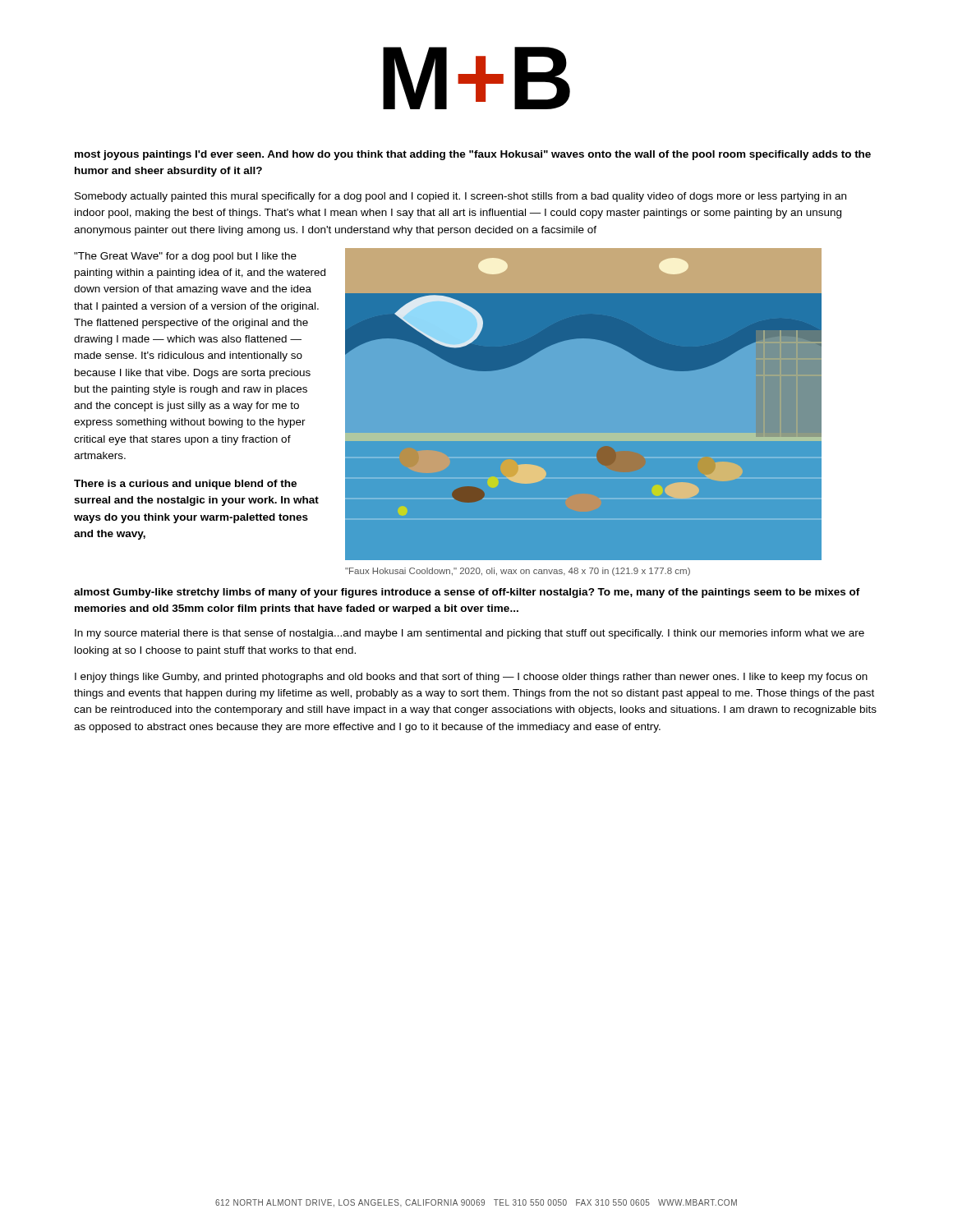Point to the element starting "most joyous paintings I'd"
The height and width of the screenshot is (1232, 953).
[x=473, y=162]
